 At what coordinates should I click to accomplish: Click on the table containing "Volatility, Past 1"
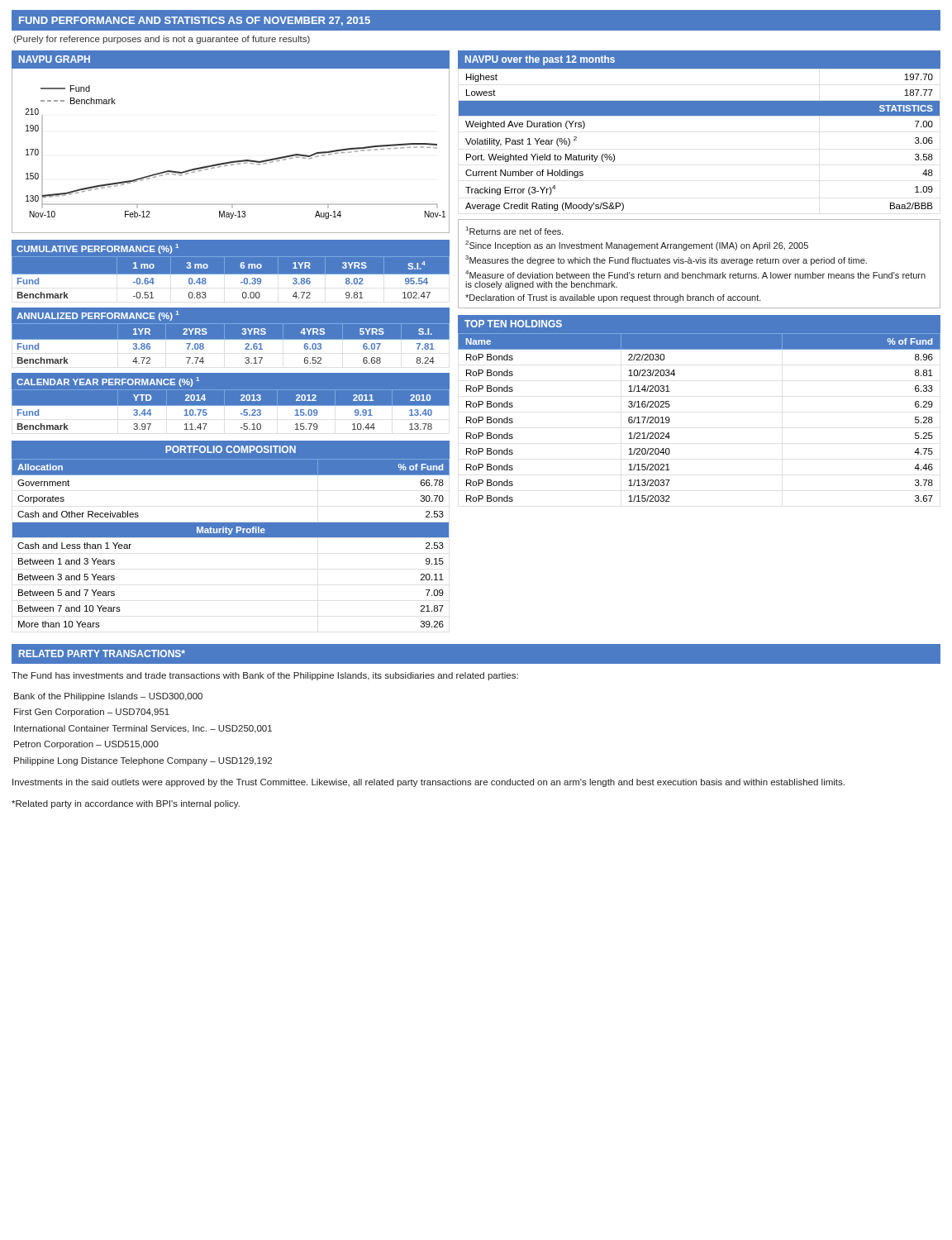coord(699,132)
